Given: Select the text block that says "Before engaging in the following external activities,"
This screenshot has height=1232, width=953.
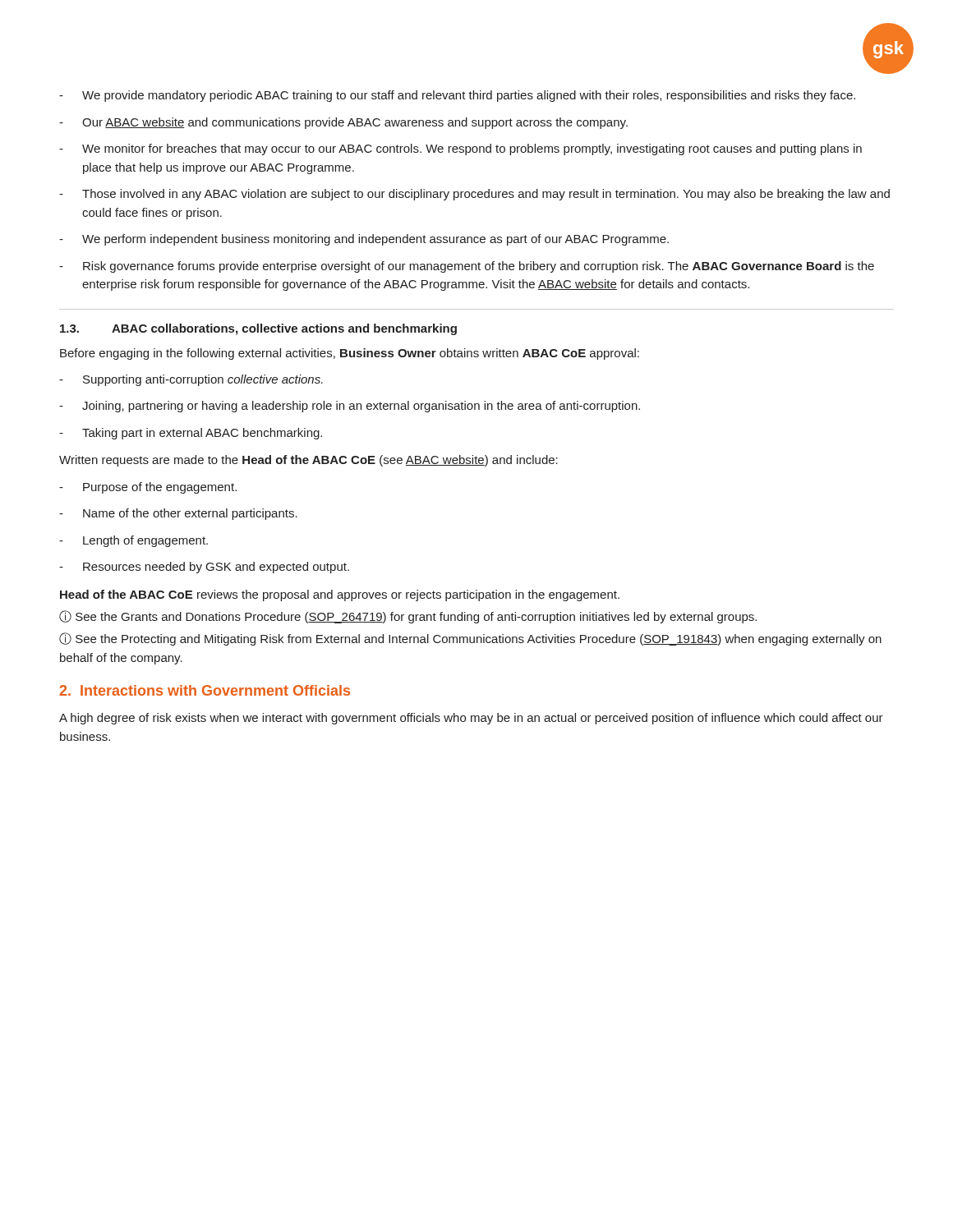Looking at the screenshot, I should 350,352.
